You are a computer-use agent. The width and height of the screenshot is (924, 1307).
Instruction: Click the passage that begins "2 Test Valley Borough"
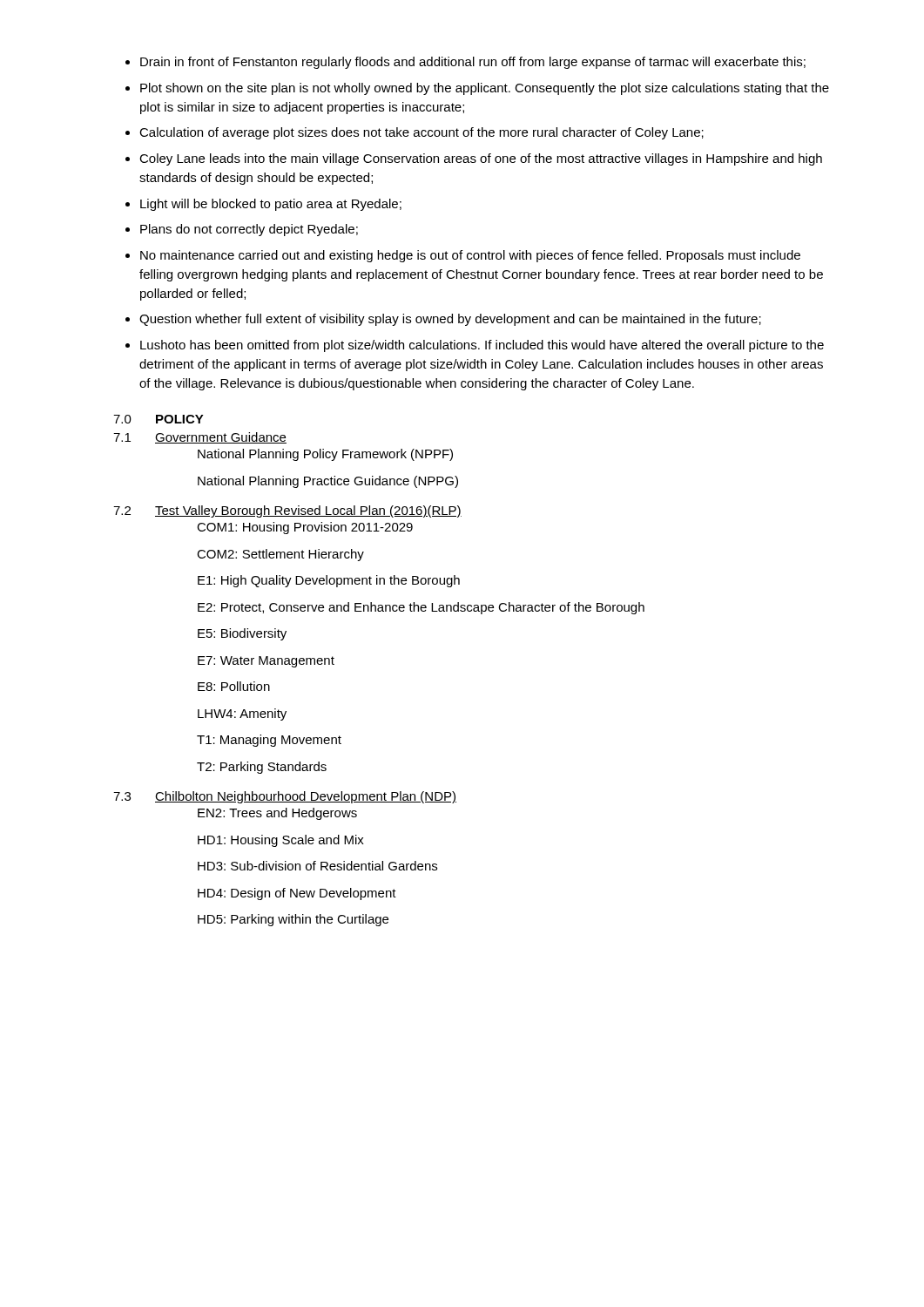287,510
